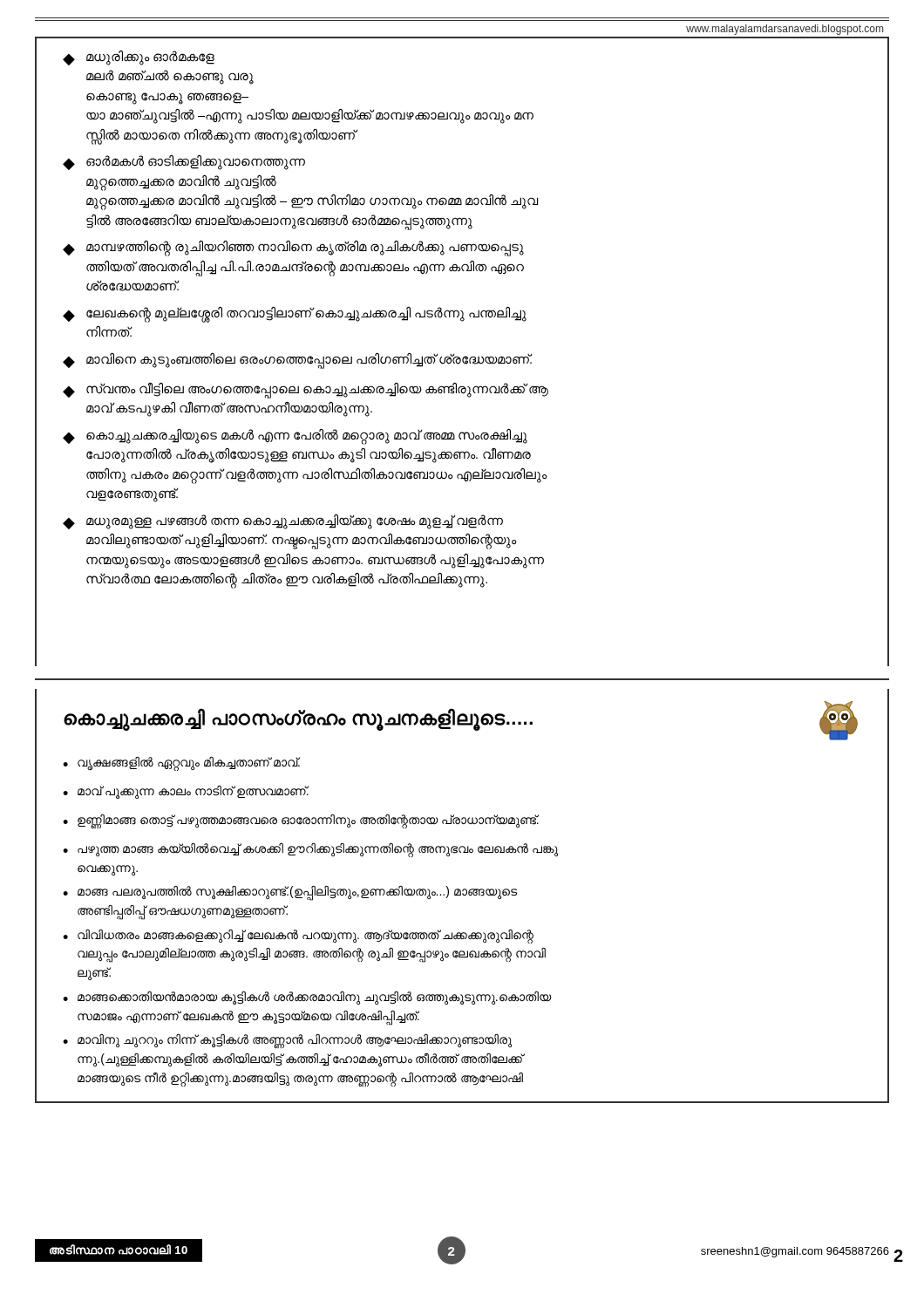Select the element starting "• മാങ്ങക്കൊതിയൻ‌മാരായ കൂട്ടികൾ ശർക്കരമാവിനു ചുവട്ടിൽ ഒത്തുകൂടുന്നു.കൊതിയ സമാജം എന്നാണ്"

pos(307,1007)
